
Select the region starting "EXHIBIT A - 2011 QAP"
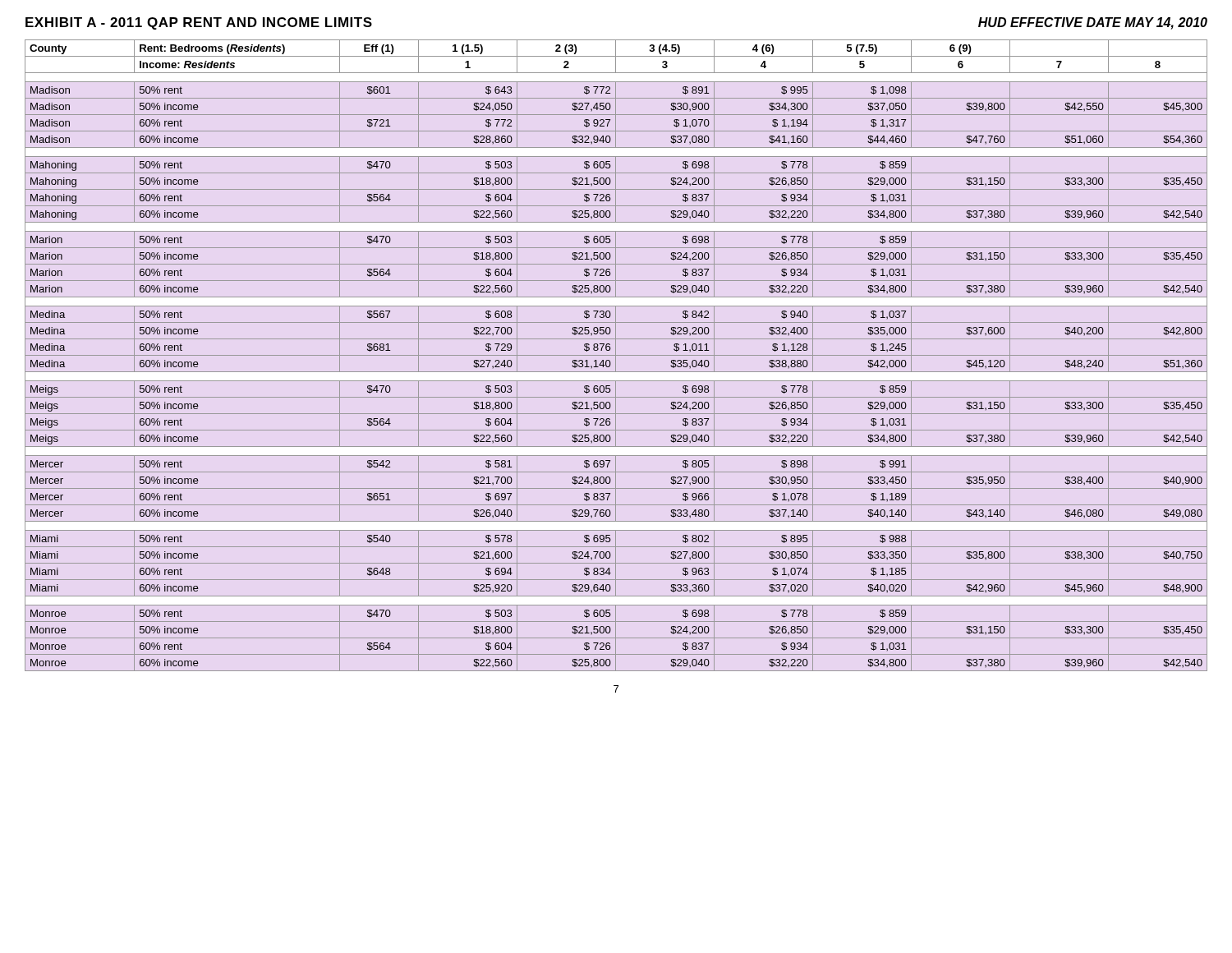[x=199, y=23]
